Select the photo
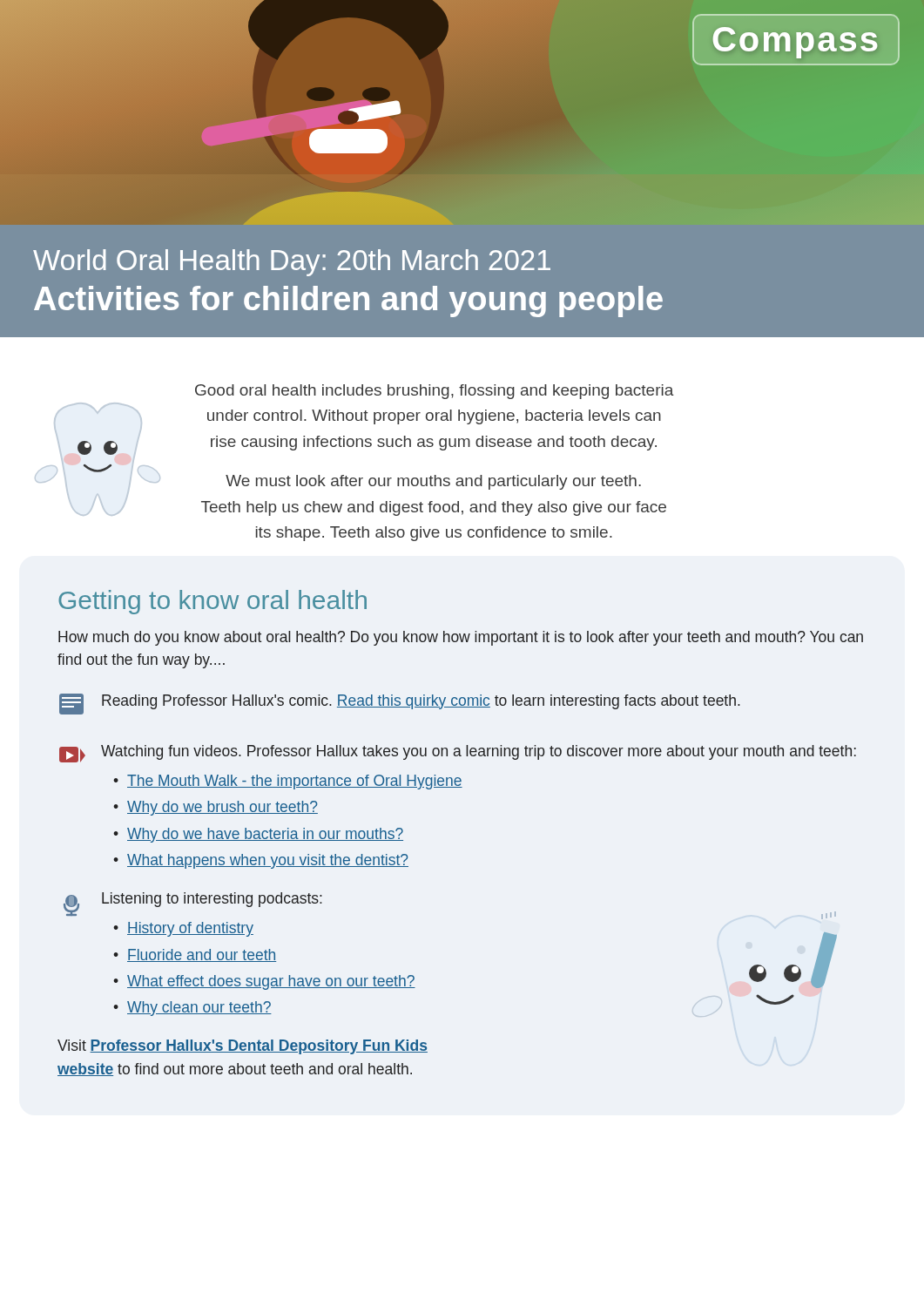 tap(462, 118)
